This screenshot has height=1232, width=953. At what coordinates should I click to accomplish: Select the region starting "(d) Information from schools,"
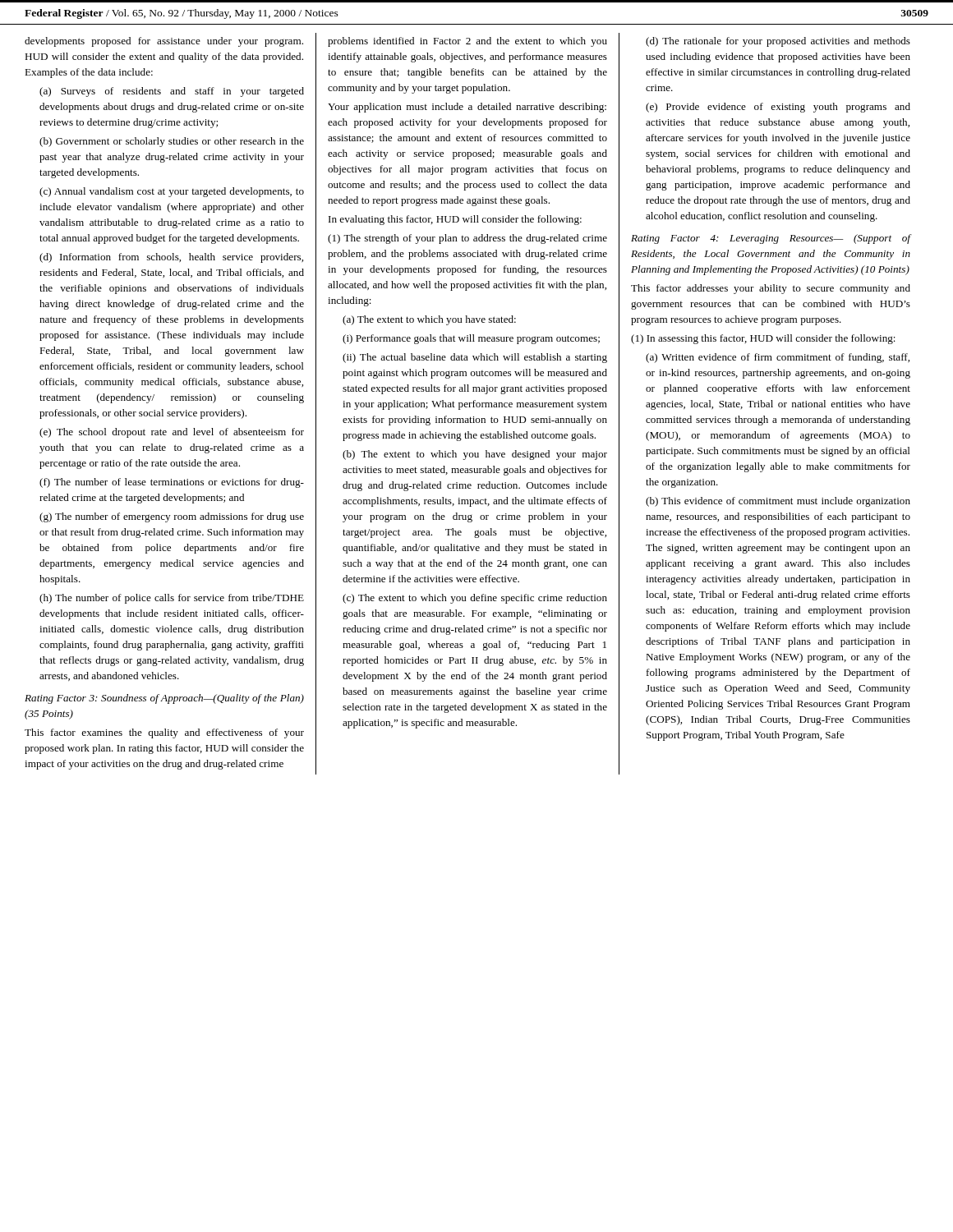point(172,335)
